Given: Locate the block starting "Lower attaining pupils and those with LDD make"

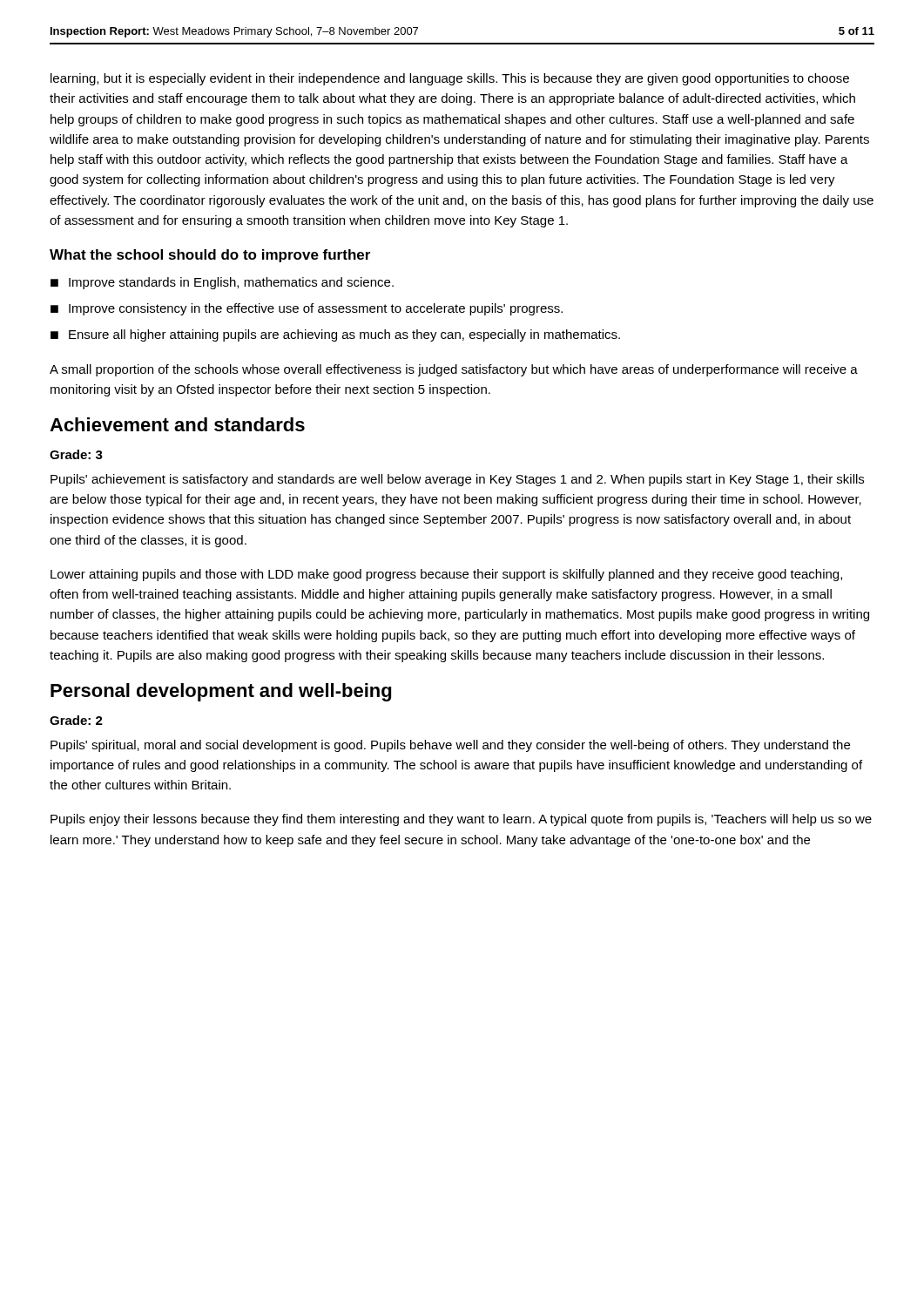Looking at the screenshot, I should tap(460, 614).
